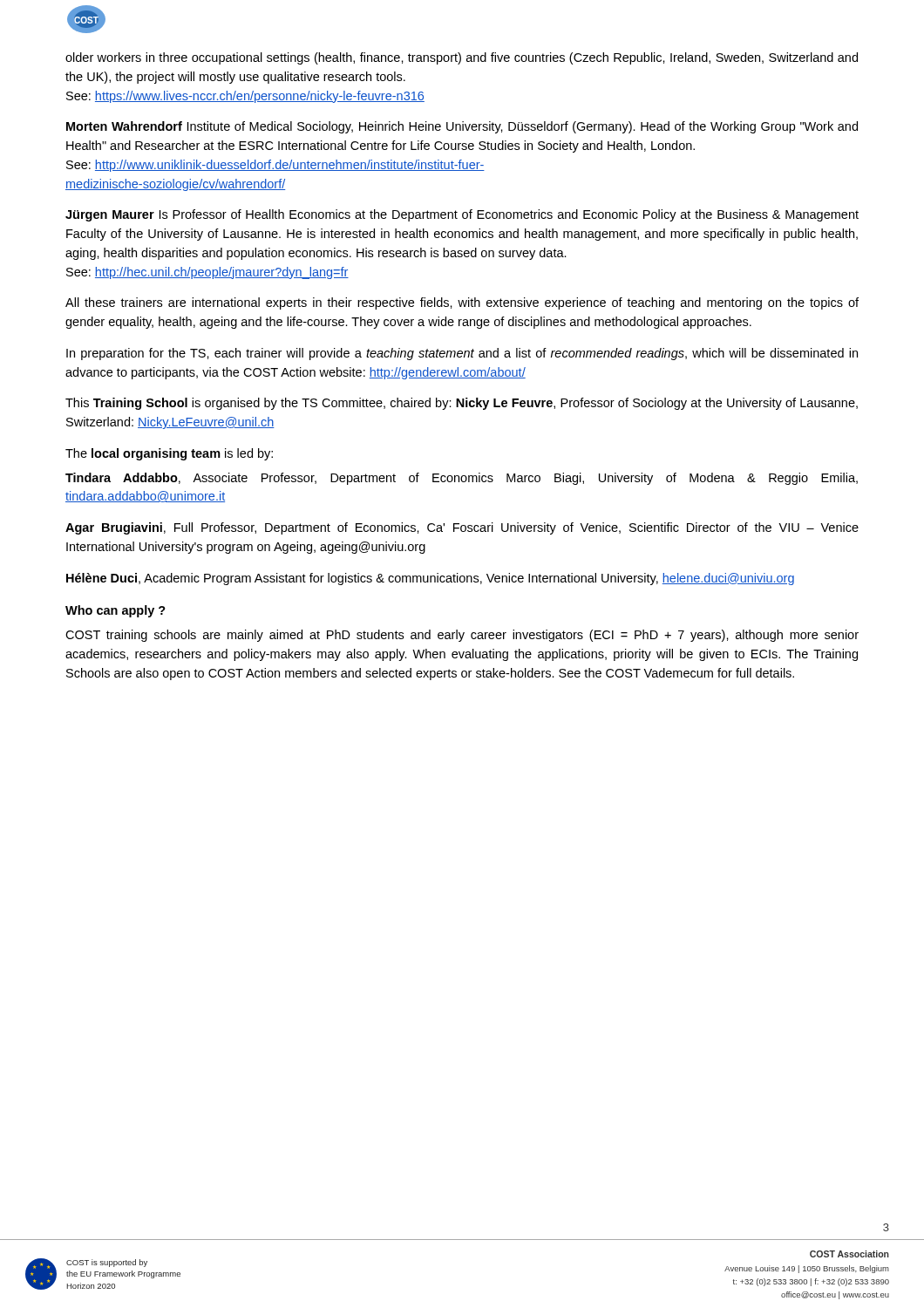Navigate to the text starting "In preparation for the"
924x1308 pixels.
(462, 362)
